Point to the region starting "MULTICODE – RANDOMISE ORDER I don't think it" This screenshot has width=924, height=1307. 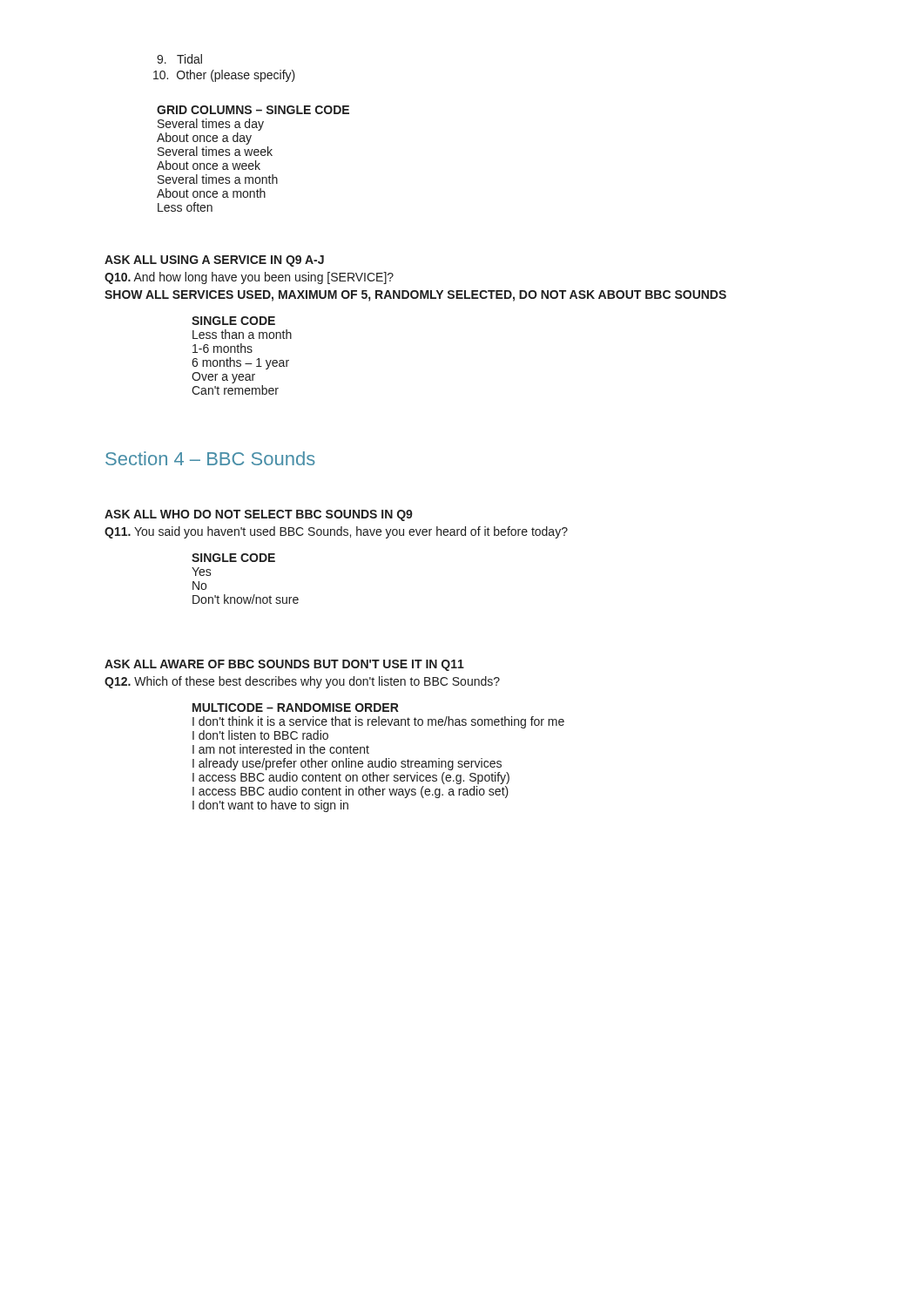(x=378, y=756)
